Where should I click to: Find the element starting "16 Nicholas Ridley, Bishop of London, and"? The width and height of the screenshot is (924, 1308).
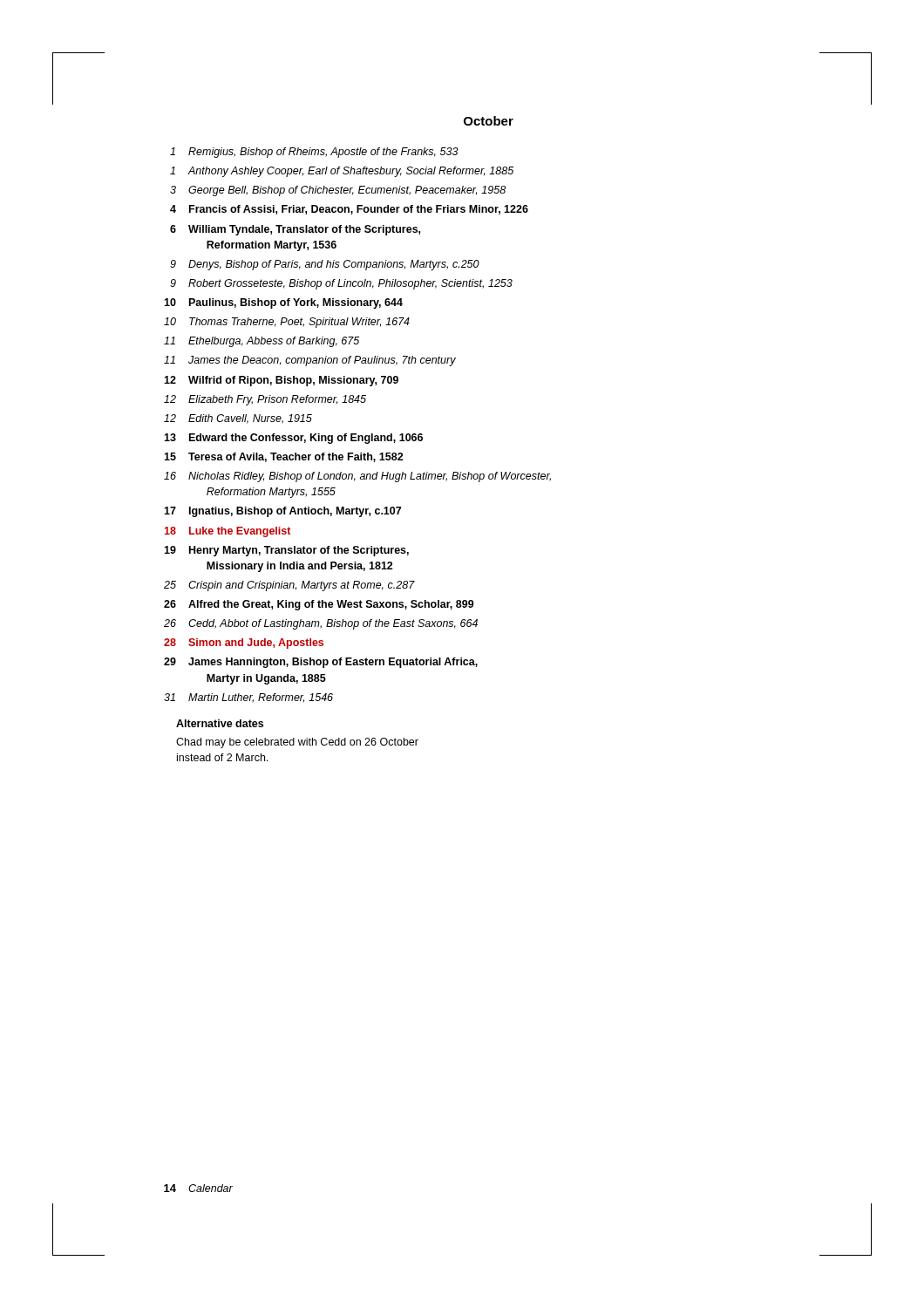click(x=488, y=484)
